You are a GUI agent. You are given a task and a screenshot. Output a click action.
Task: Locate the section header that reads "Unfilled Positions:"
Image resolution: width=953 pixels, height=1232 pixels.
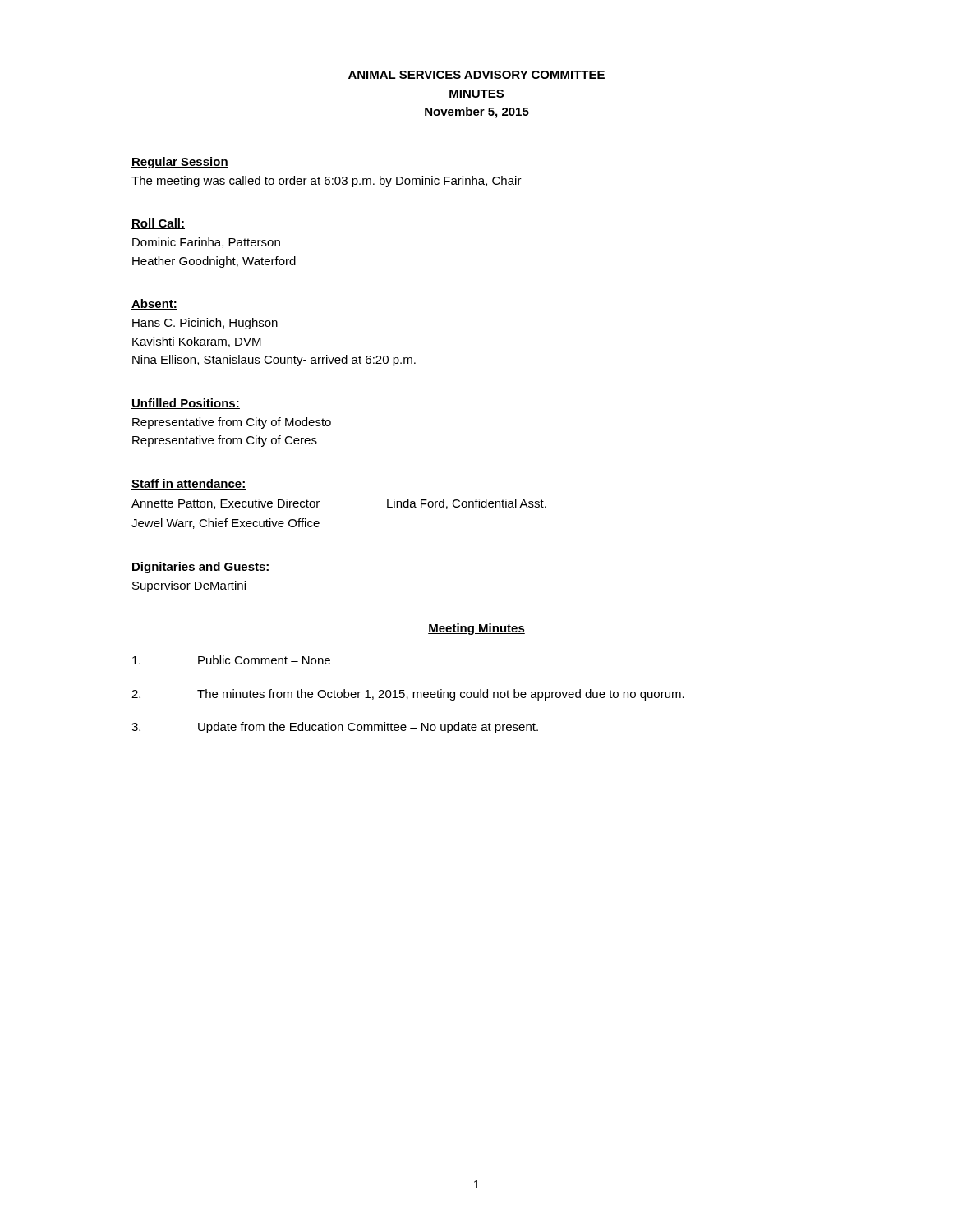(x=186, y=402)
